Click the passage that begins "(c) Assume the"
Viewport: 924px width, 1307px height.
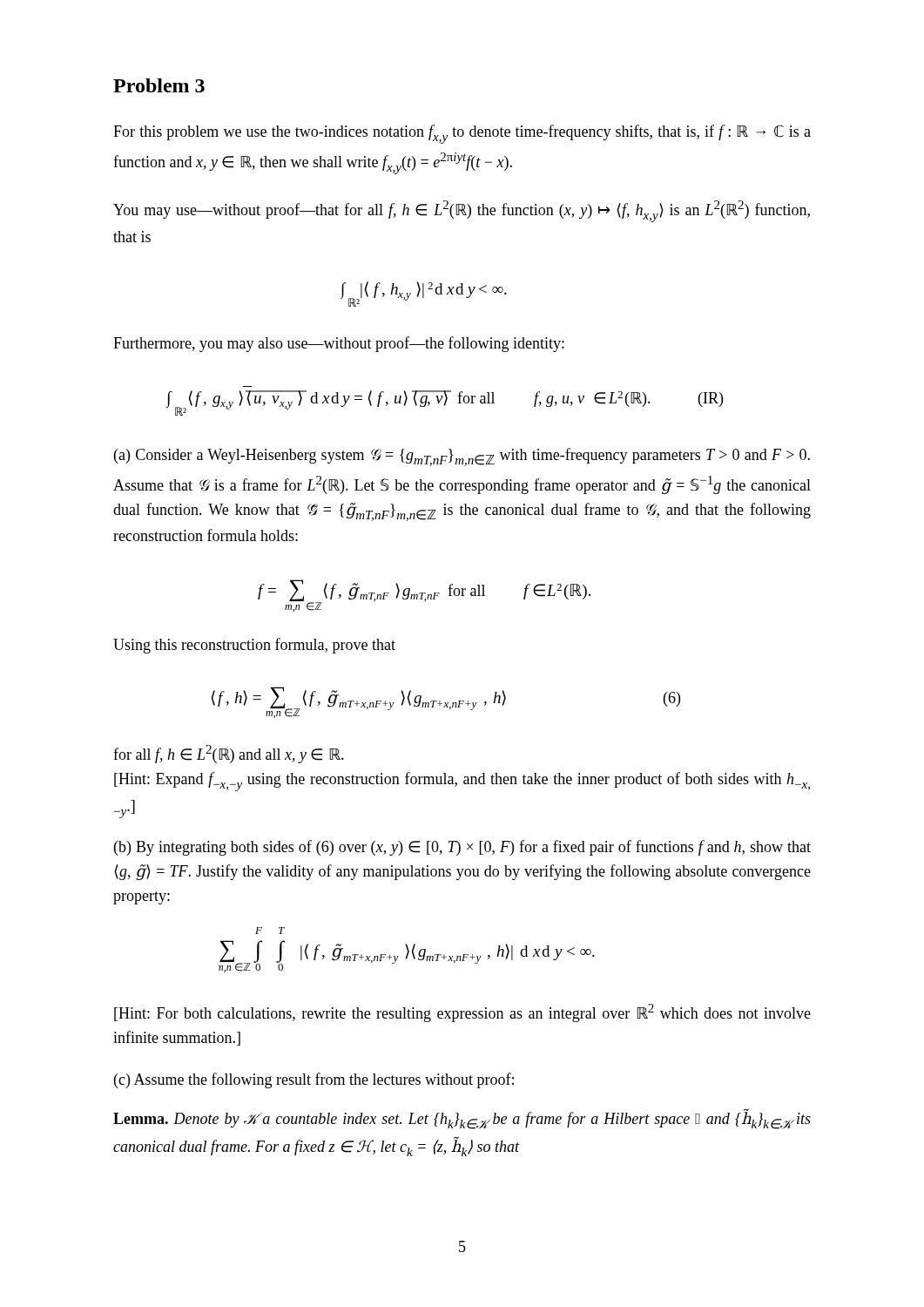tap(314, 1080)
